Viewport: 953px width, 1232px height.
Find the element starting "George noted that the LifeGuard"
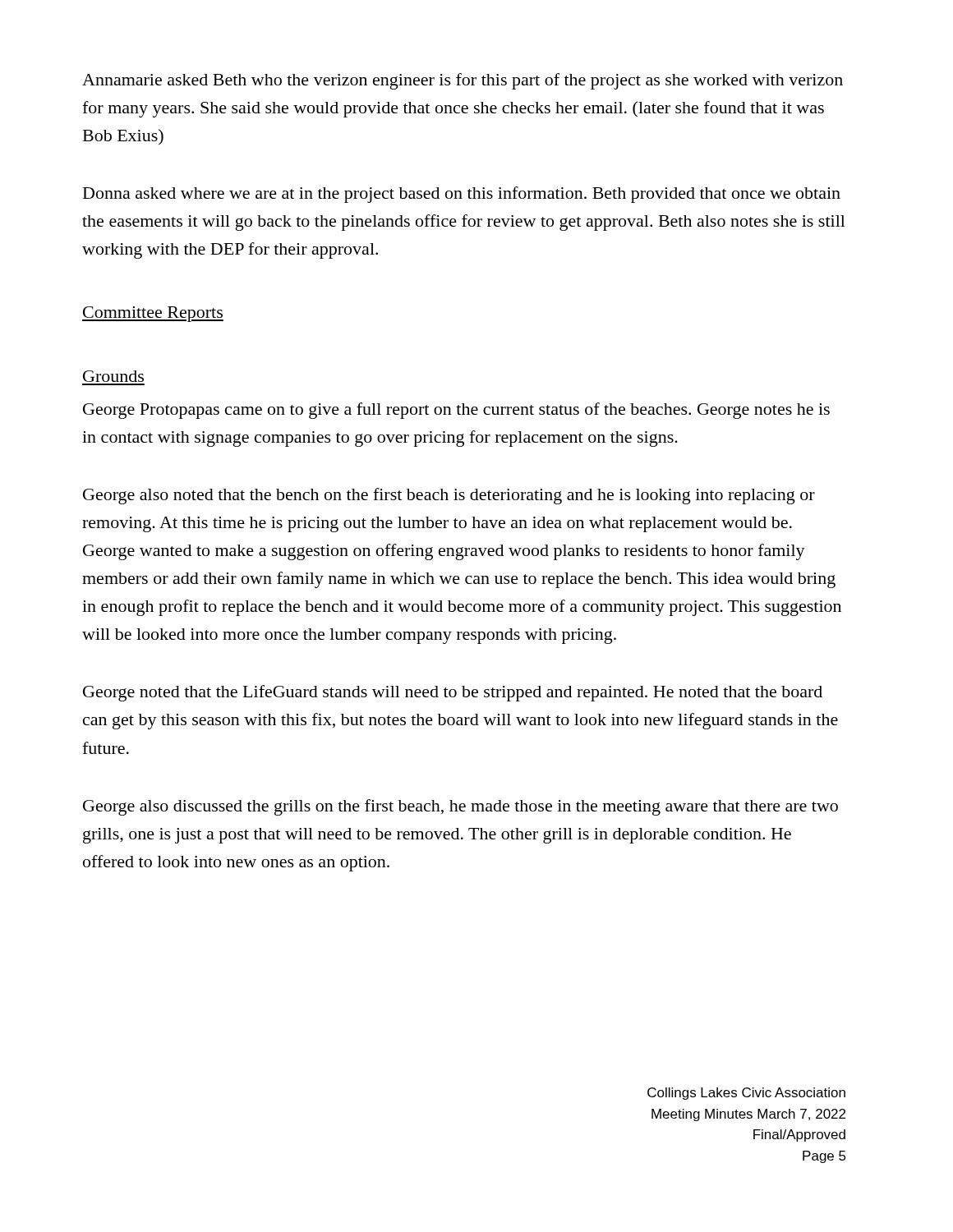pyautogui.click(x=460, y=719)
